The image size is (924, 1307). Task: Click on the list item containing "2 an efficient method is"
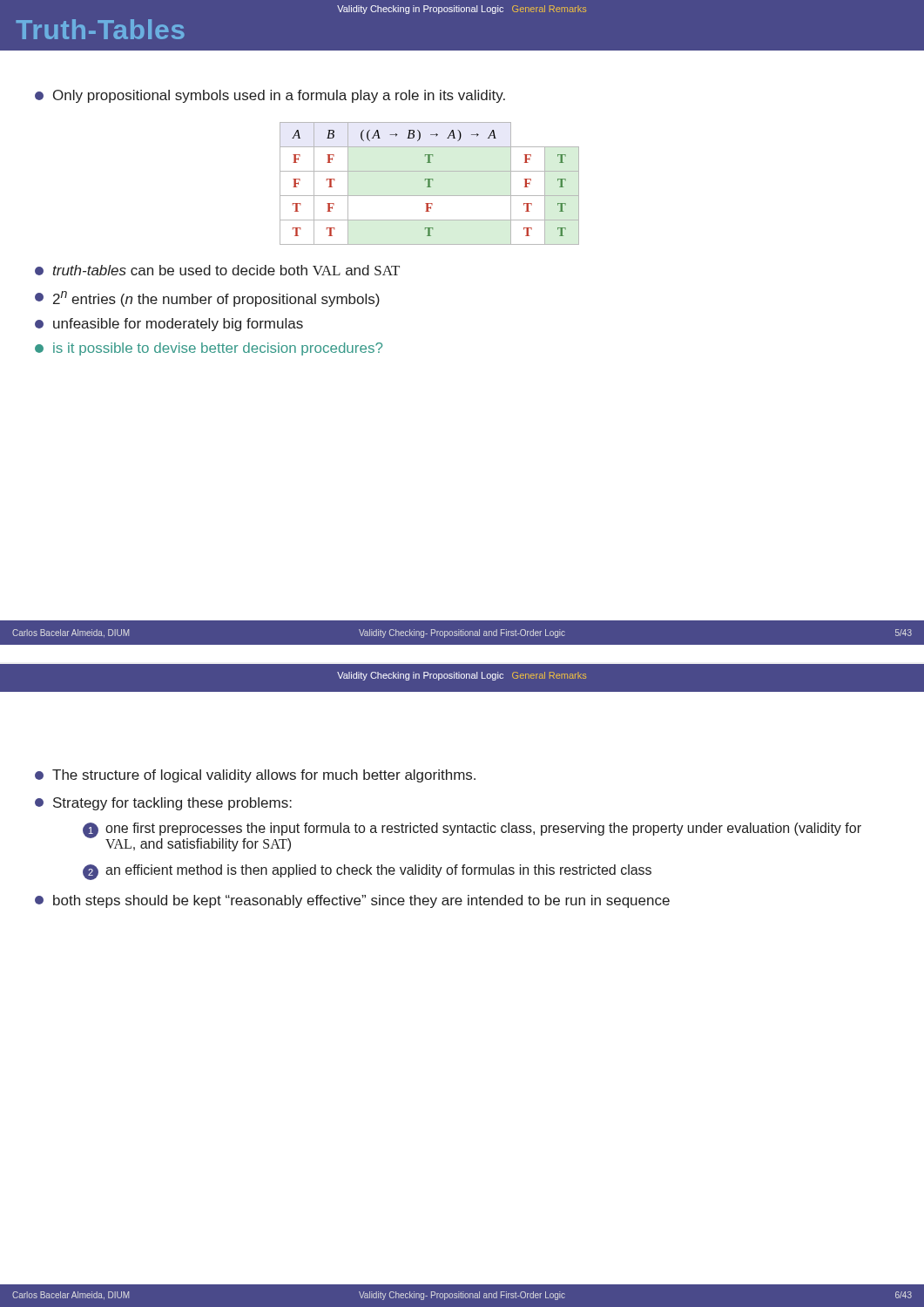[367, 871]
